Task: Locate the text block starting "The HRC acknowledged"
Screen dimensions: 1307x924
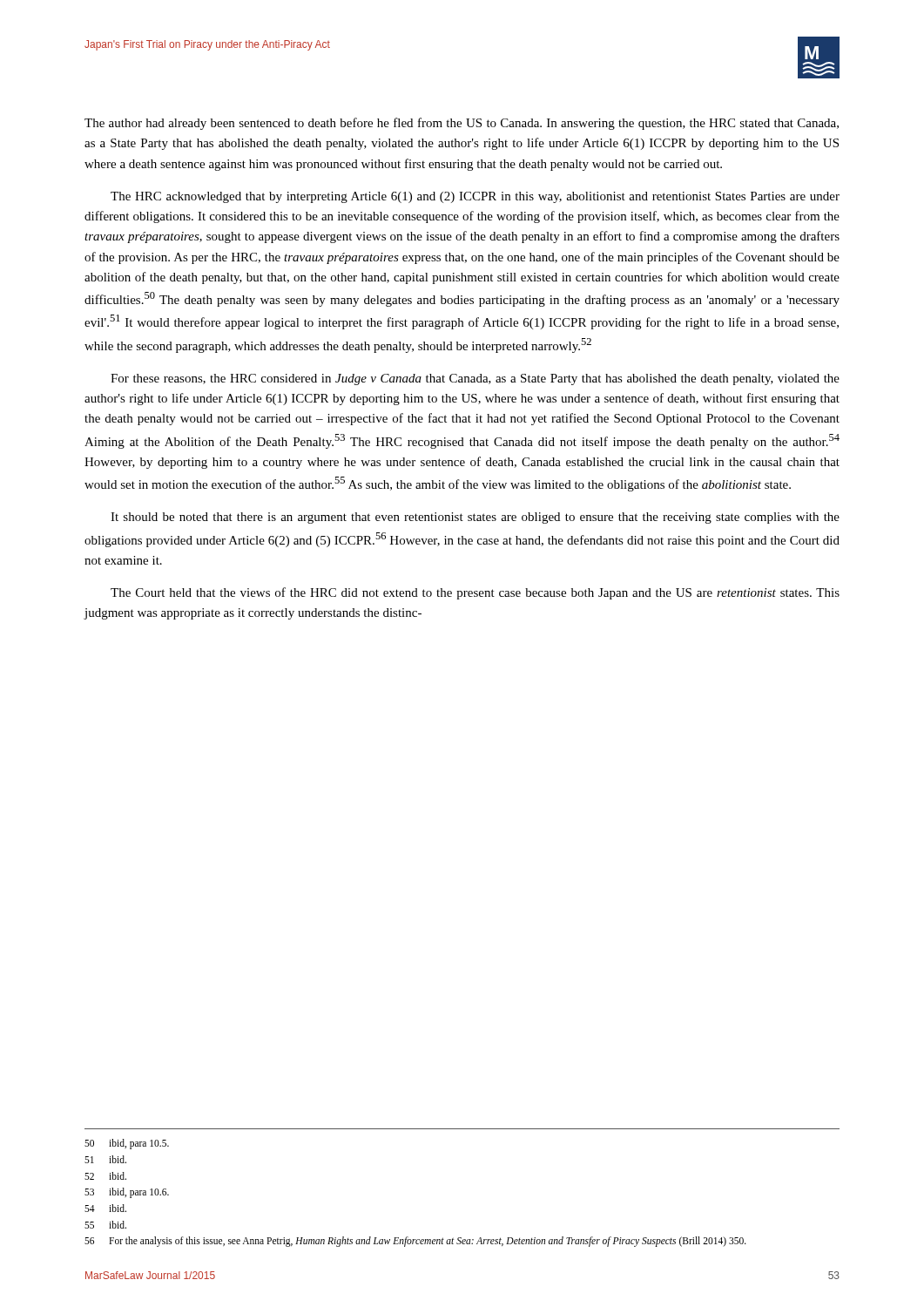Action: click(462, 271)
